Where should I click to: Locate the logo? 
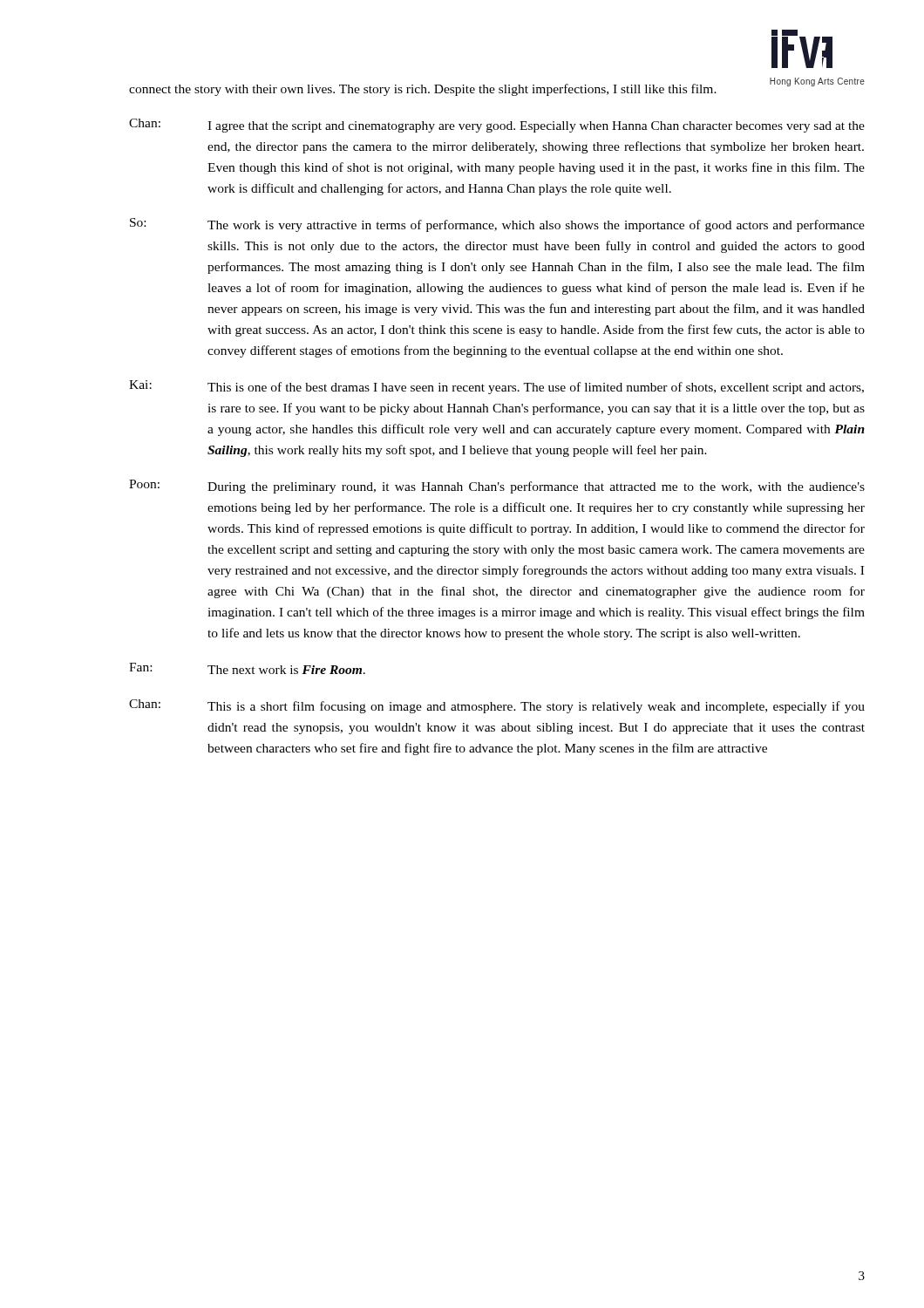pyautogui.click(x=817, y=55)
